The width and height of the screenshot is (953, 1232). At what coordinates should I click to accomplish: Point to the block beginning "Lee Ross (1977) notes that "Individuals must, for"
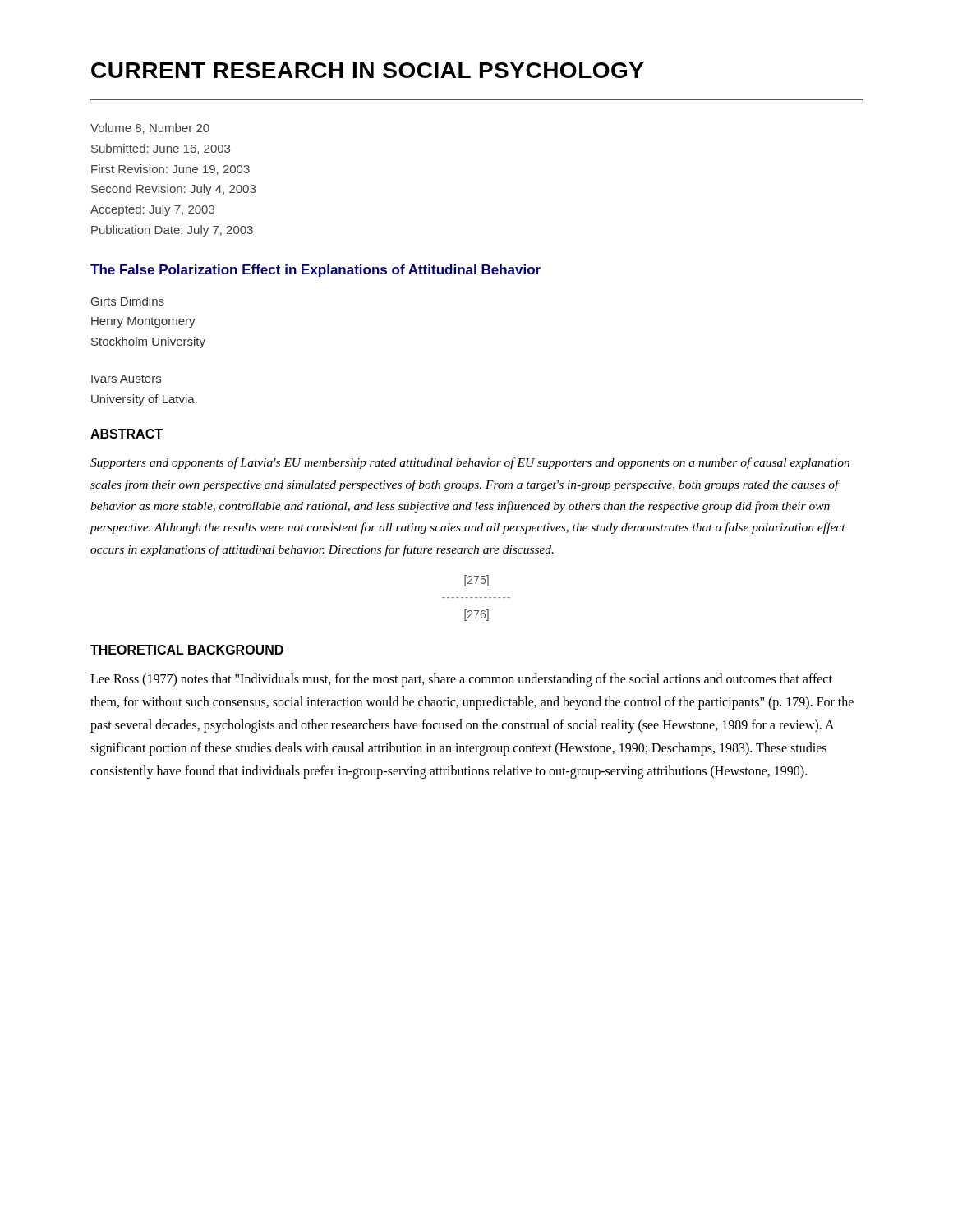point(472,725)
